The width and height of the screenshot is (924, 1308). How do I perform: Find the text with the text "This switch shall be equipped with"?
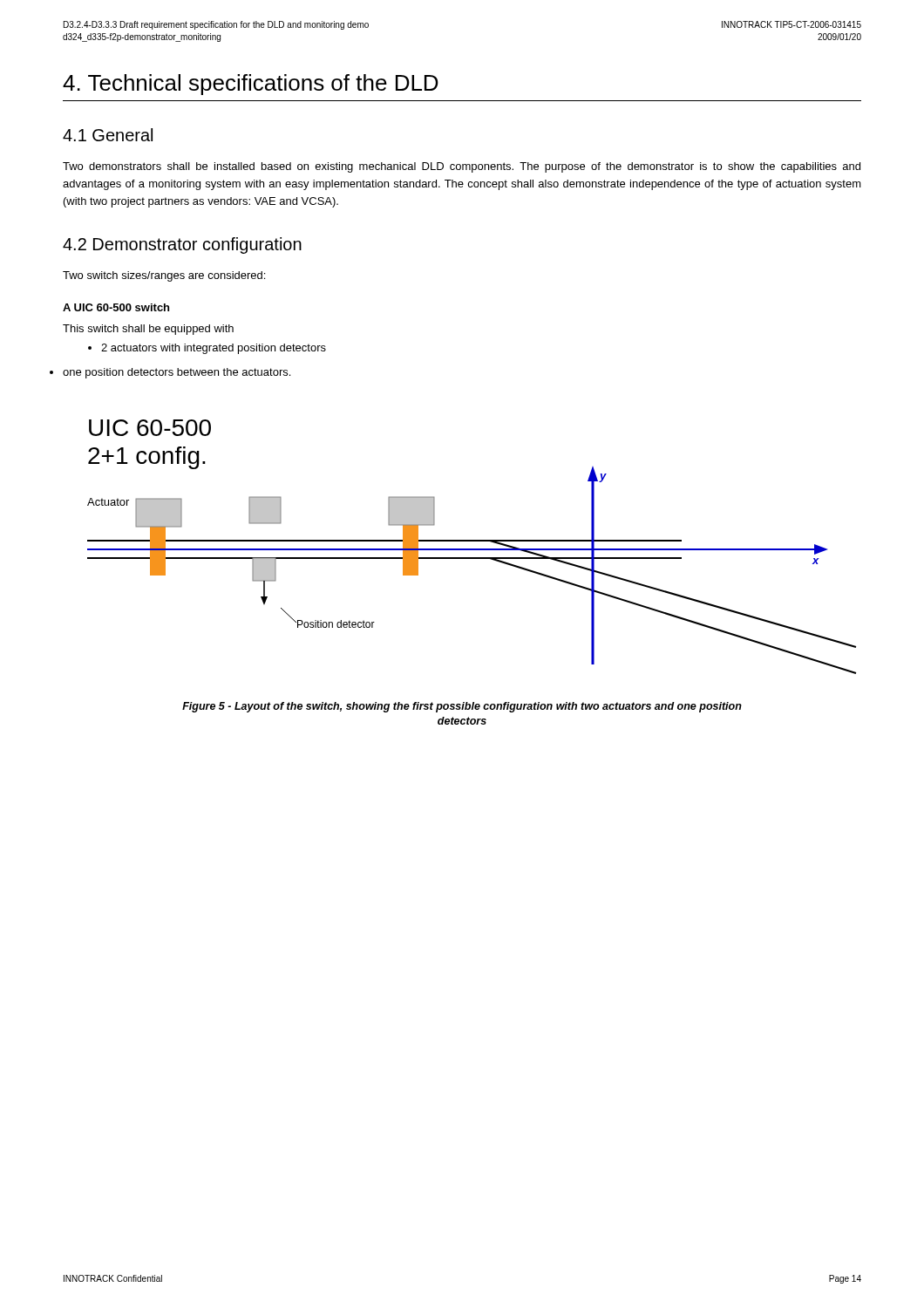(x=148, y=330)
